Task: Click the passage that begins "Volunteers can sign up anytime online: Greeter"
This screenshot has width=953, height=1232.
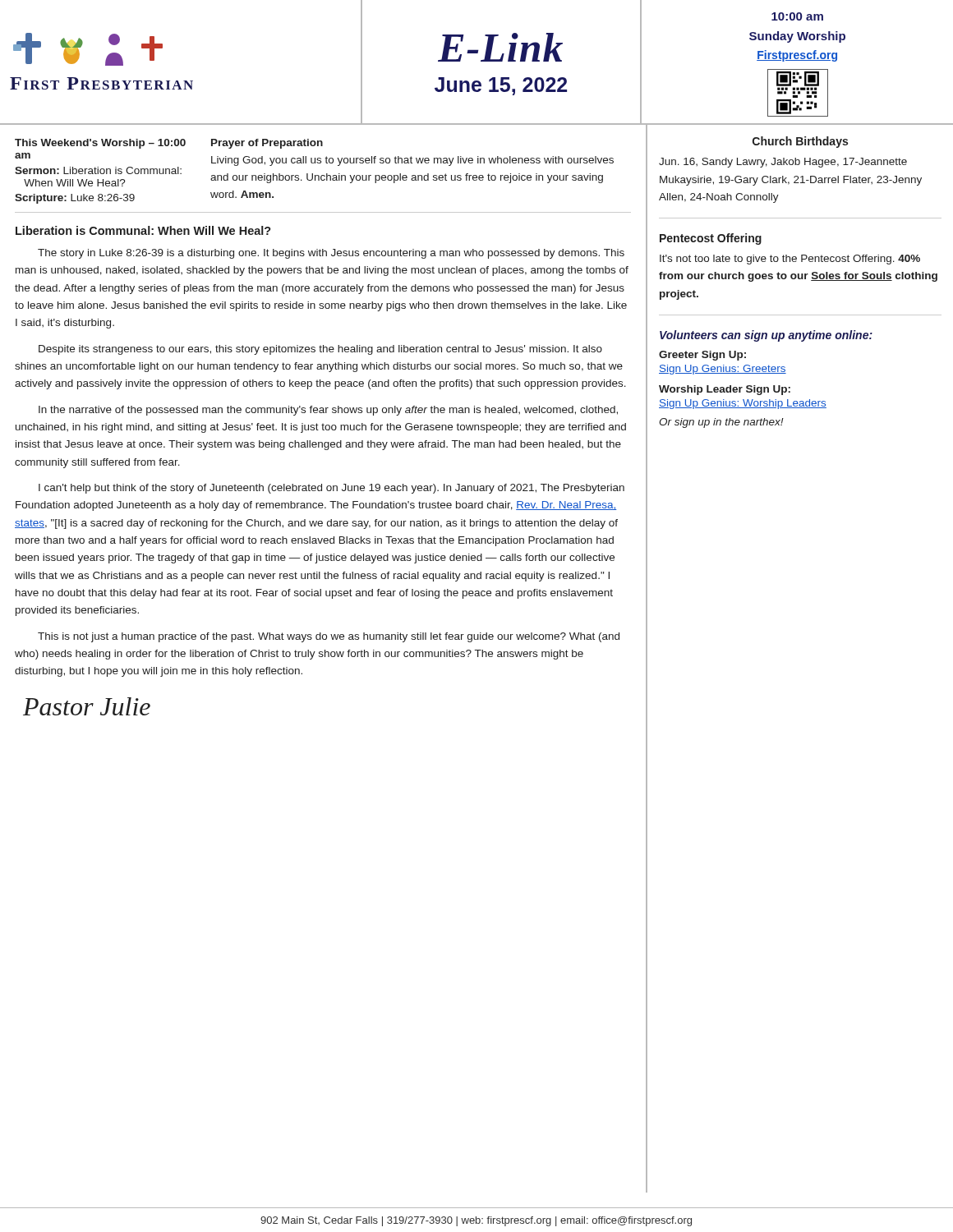Action: pyautogui.click(x=766, y=336)
